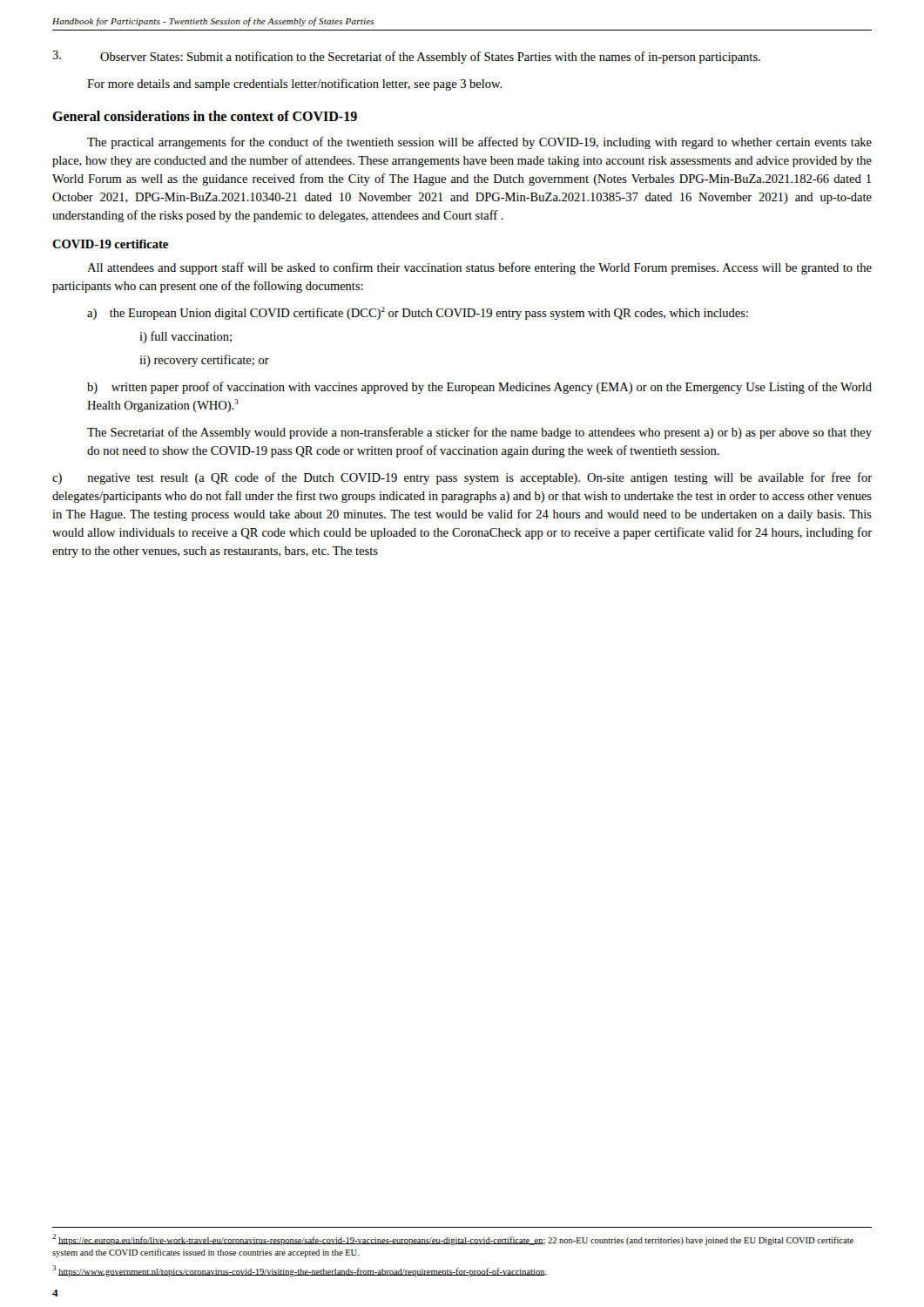924x1307 pixels.
Task: Locate the text block starting "a) the European Union digital COVID"
Action: pos(479,313)
